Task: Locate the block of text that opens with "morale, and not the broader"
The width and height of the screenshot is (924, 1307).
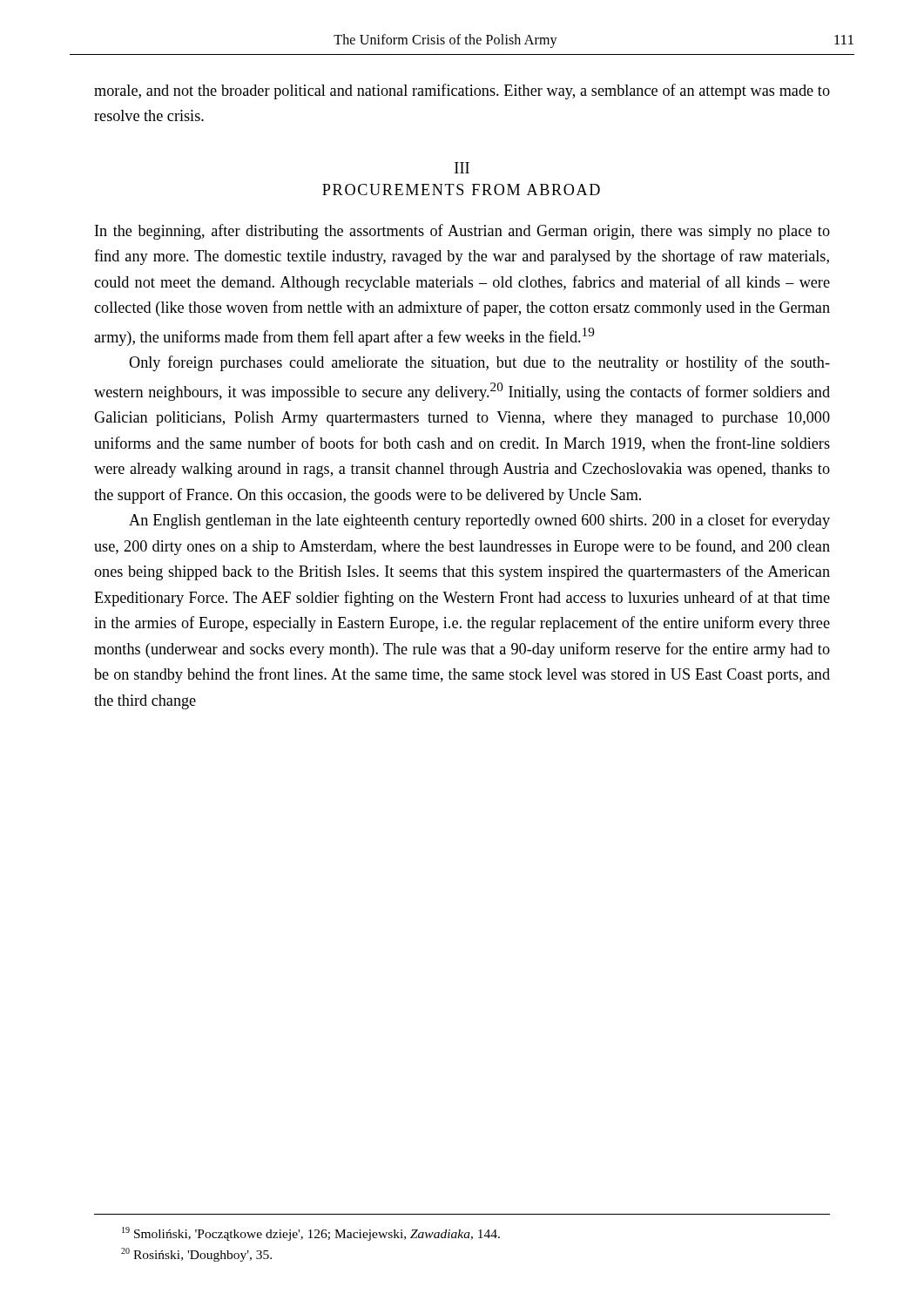Action: [x=462, y=104]
